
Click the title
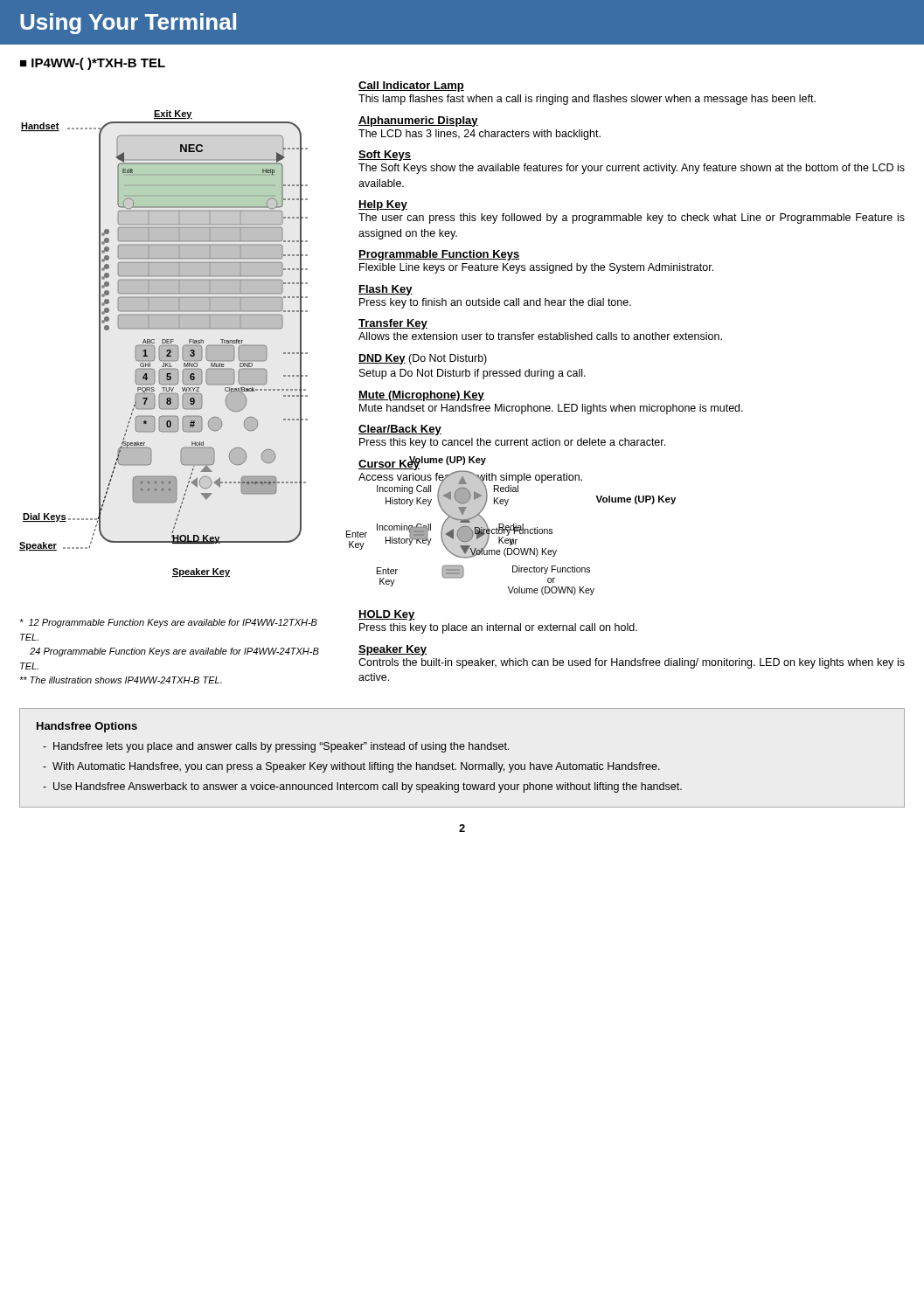coord(128,22)
